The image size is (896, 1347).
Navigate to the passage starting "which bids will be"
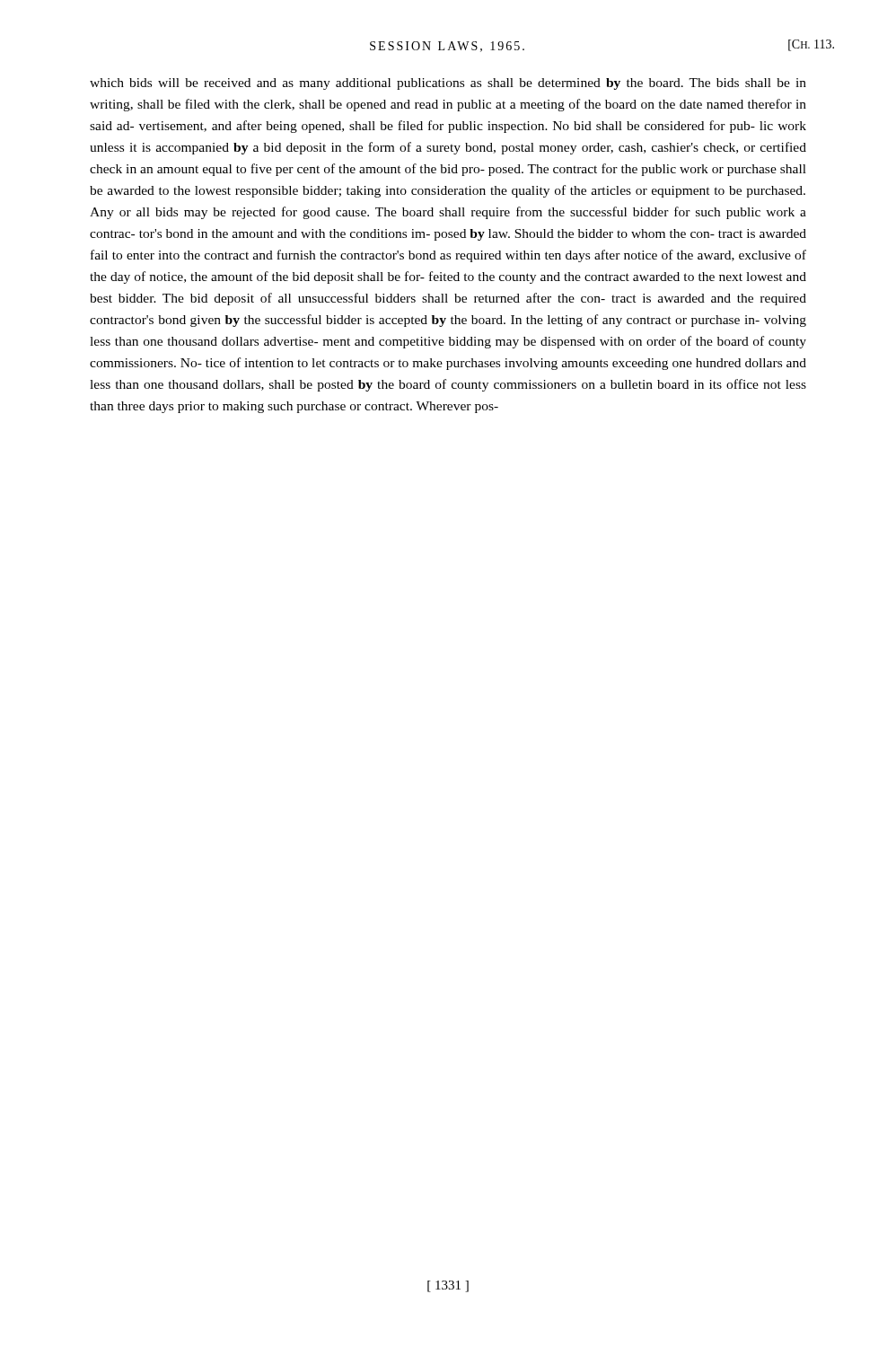click(x=448, y=244)
